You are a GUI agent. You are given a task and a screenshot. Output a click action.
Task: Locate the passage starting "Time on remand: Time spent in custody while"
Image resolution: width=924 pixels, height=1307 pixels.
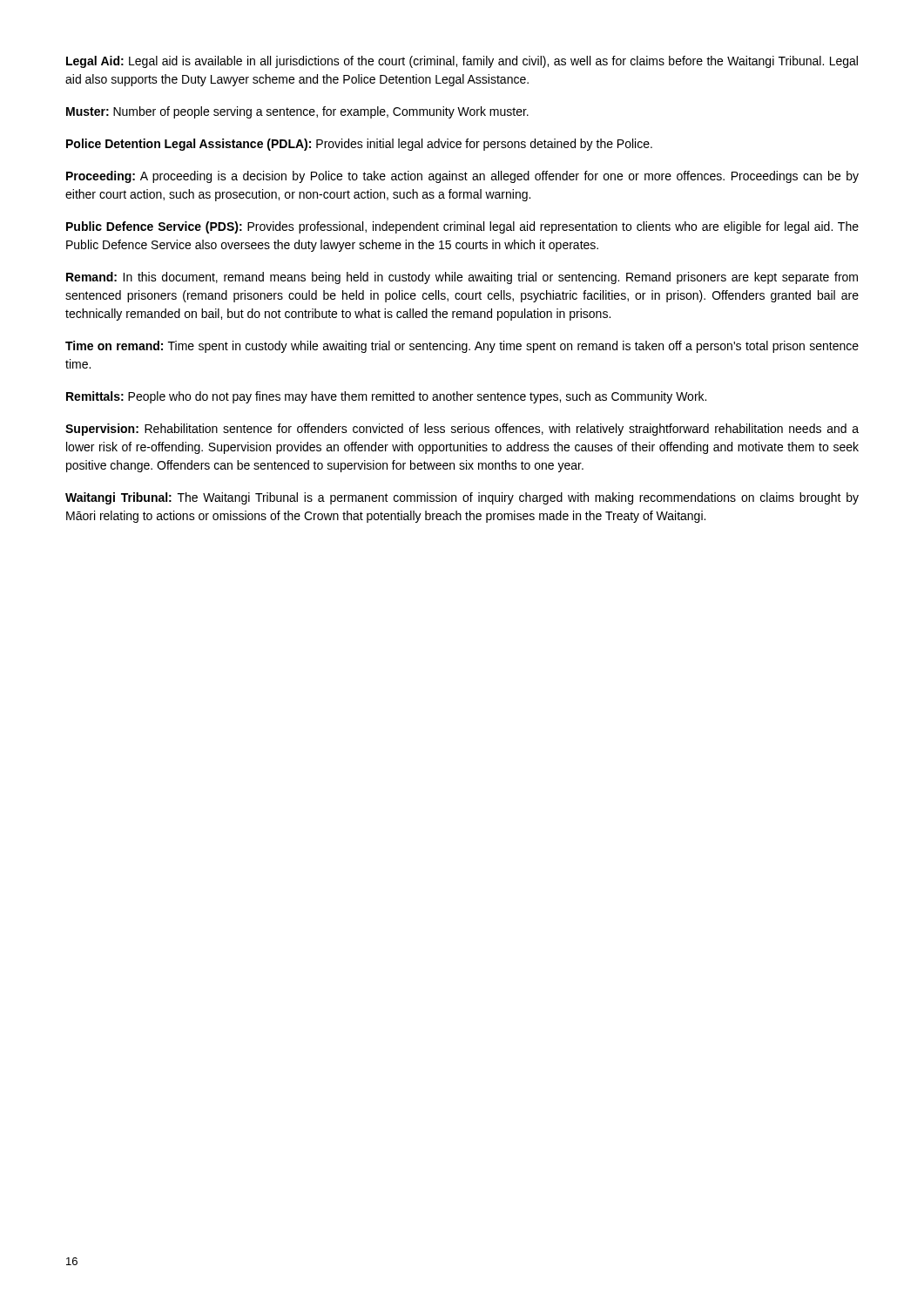pyautogui.click(x=462, y=355)
